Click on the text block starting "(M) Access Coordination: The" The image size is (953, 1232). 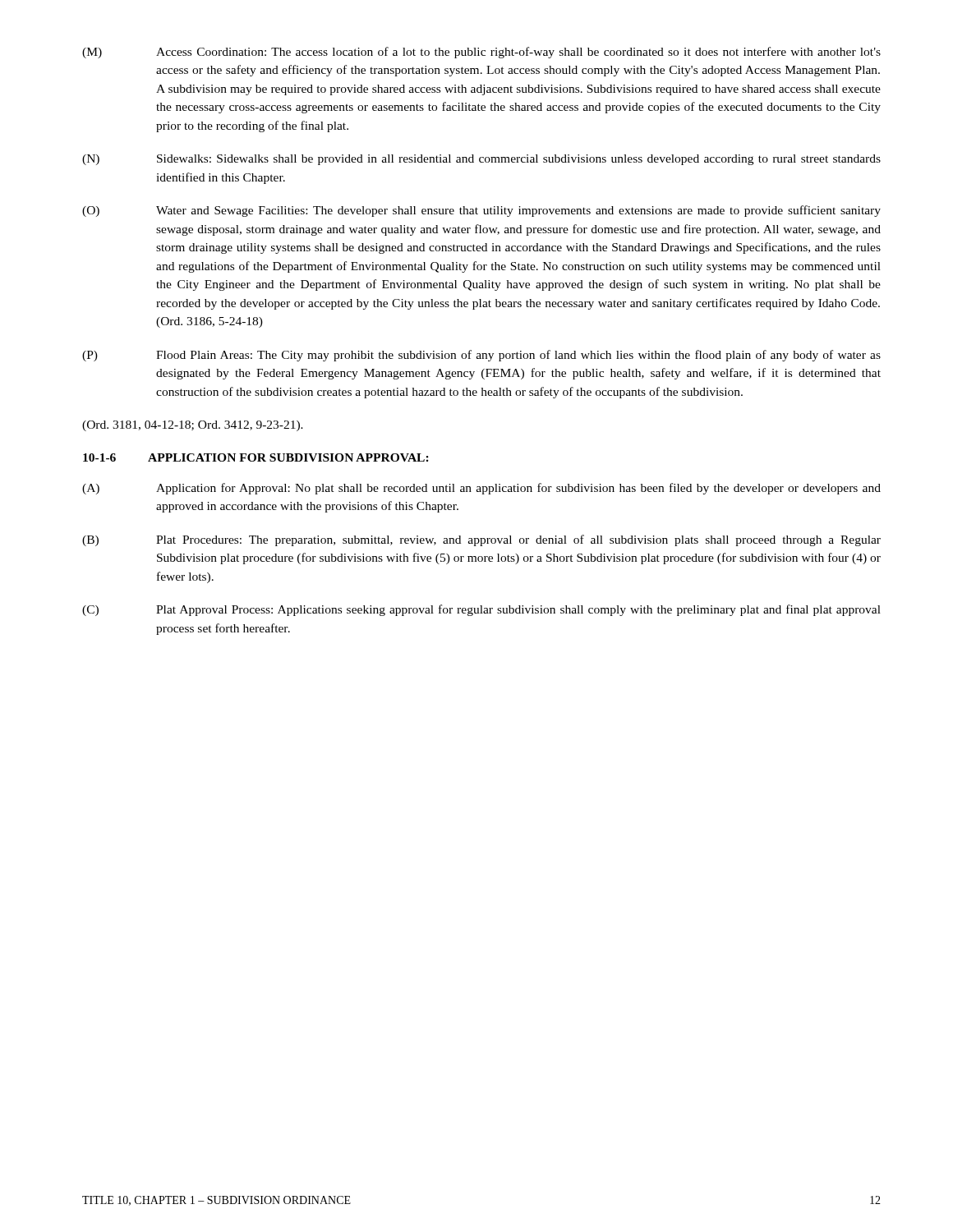point(481,89)
